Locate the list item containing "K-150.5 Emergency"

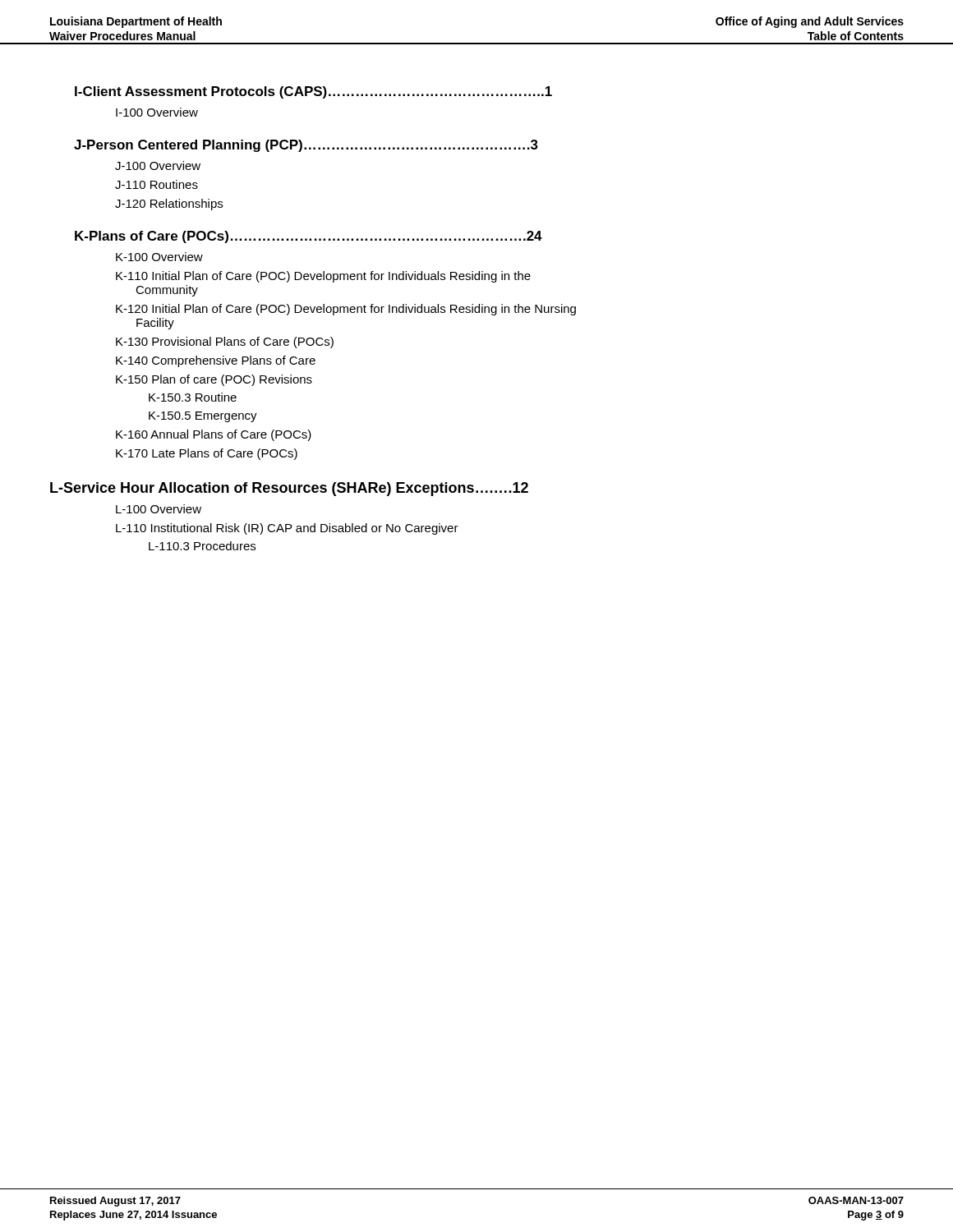point(202,415)
